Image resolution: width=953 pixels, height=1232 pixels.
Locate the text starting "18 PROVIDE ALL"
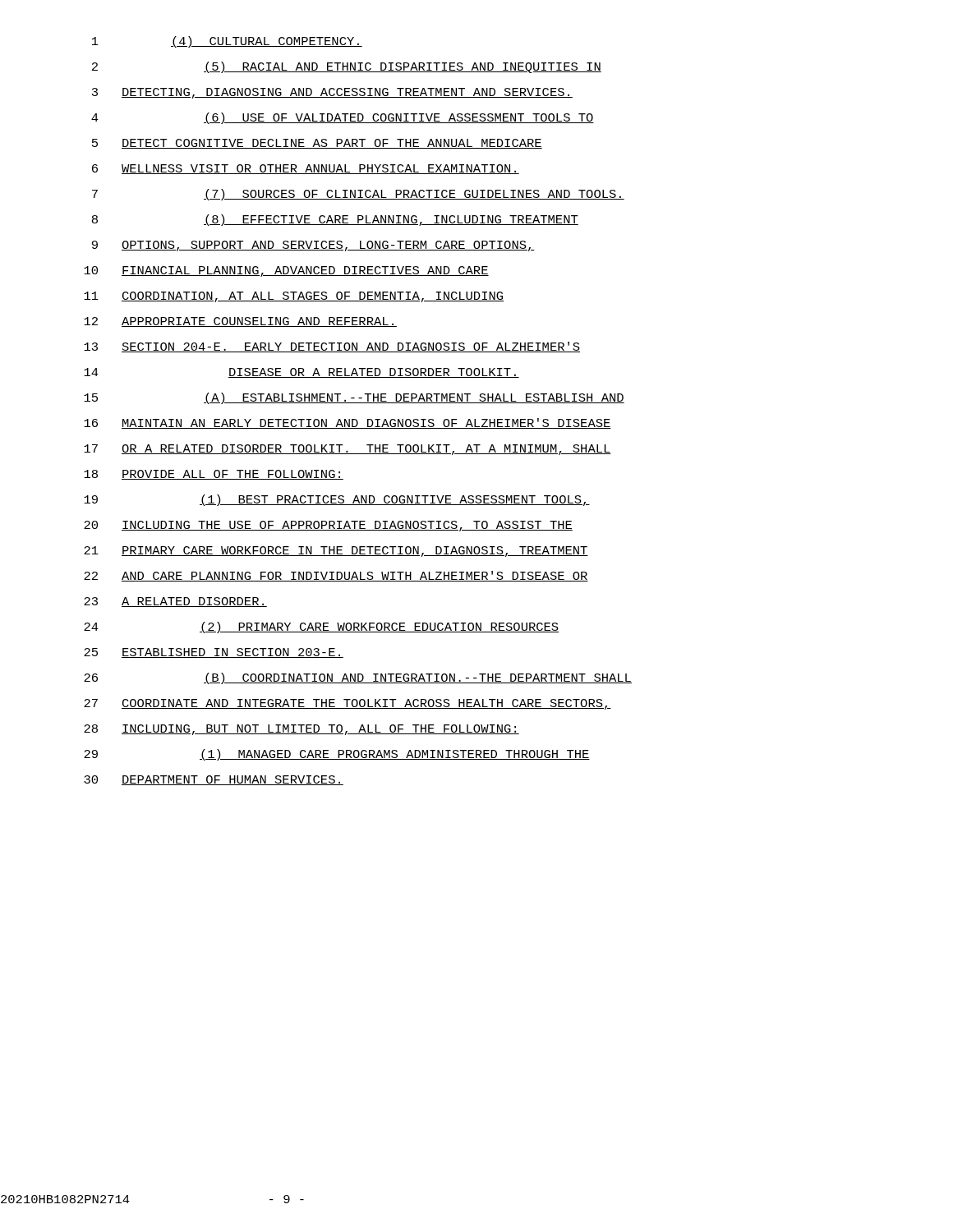(214, 475)
